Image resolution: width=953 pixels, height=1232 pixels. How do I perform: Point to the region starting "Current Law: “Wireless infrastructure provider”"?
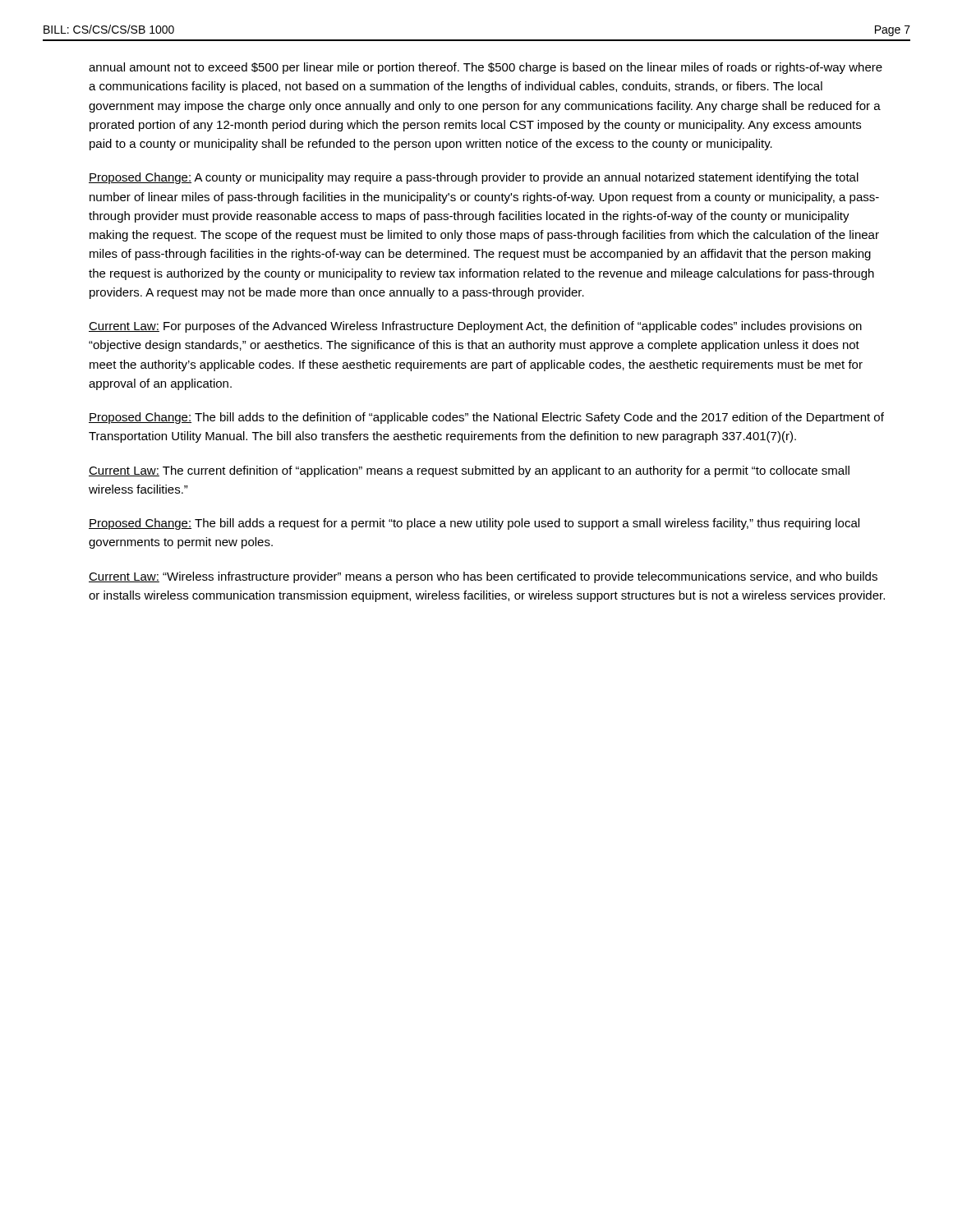click(487, 585)
